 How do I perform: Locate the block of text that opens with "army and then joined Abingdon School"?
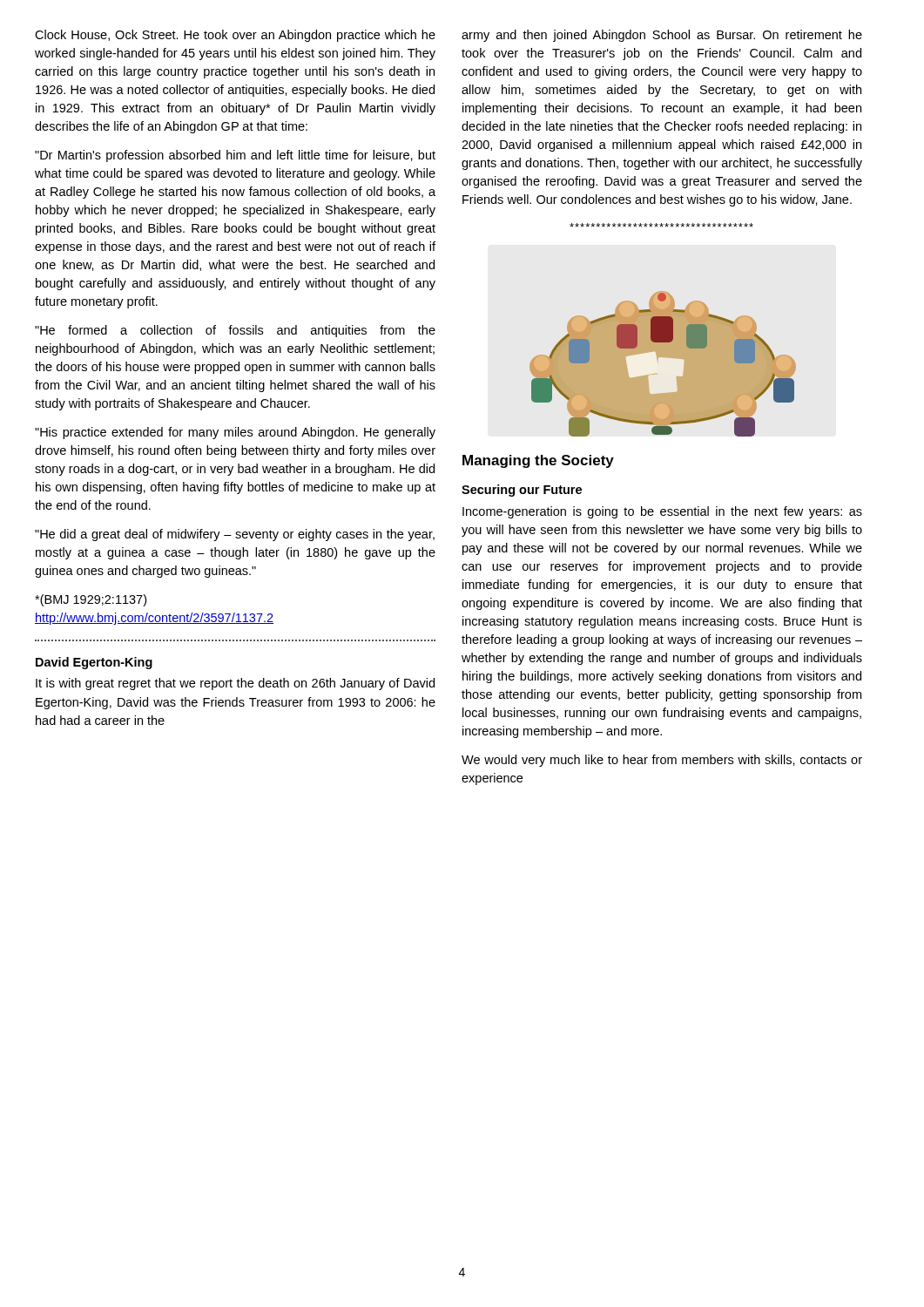tap(662, 118)
